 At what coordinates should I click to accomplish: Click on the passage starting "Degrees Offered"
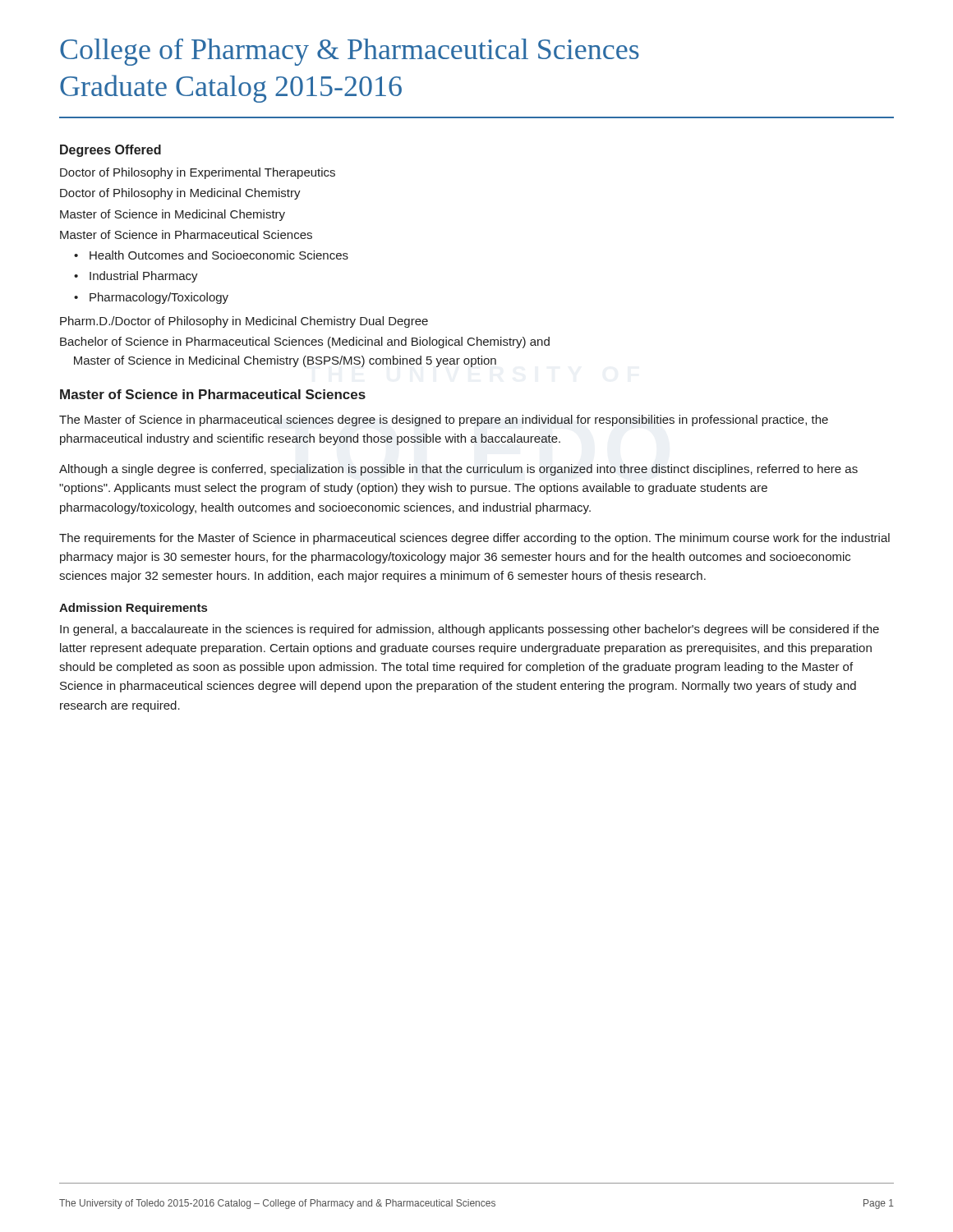110,151
